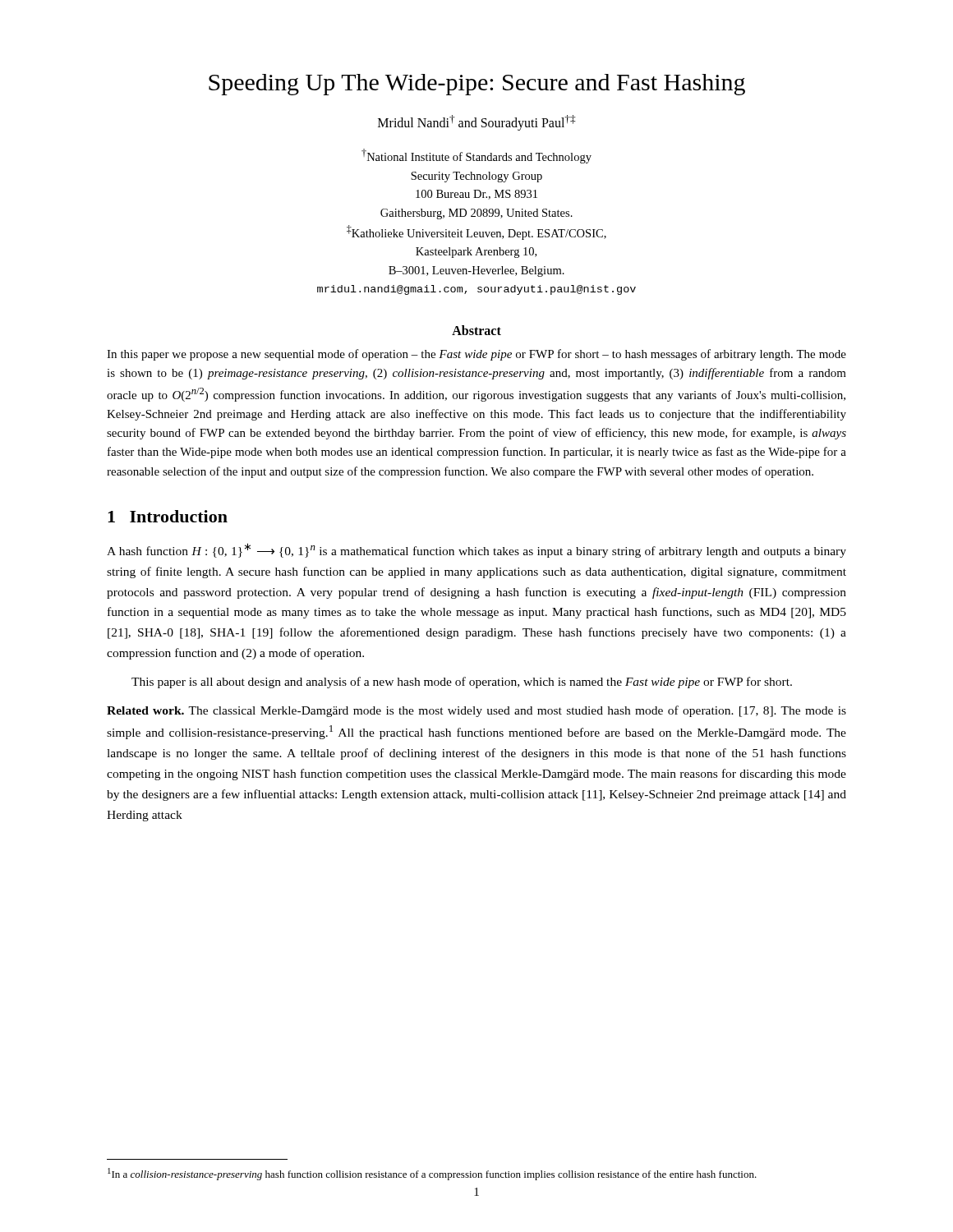
Task: Point to the title beginning "Speeding Up The Wide-pipe: Secure and"
Action: click(x=476, y=82)
